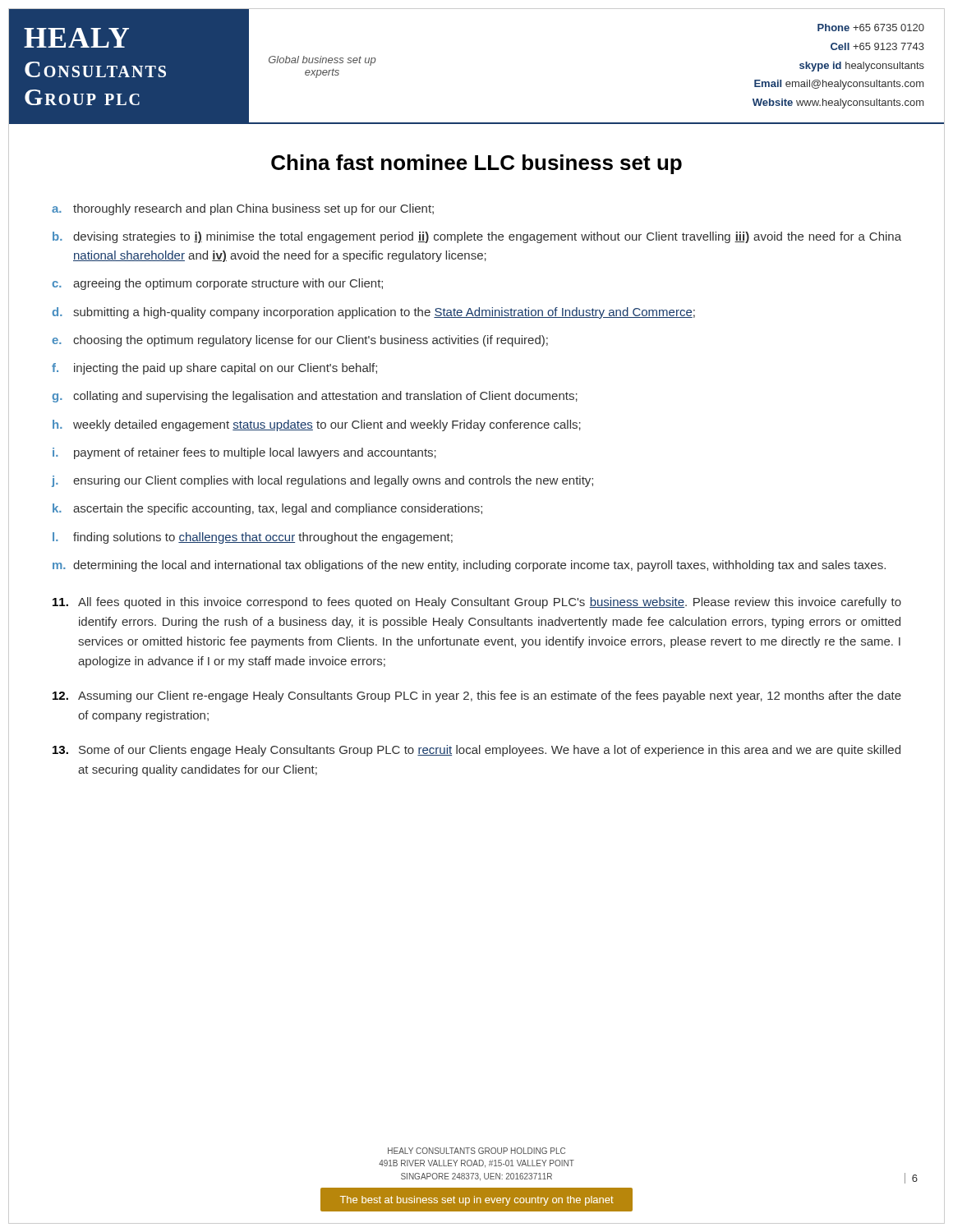Find the list item that says "j. ensuring our Client complies"
The image size is (953, 1232).
tap(476, 480)
